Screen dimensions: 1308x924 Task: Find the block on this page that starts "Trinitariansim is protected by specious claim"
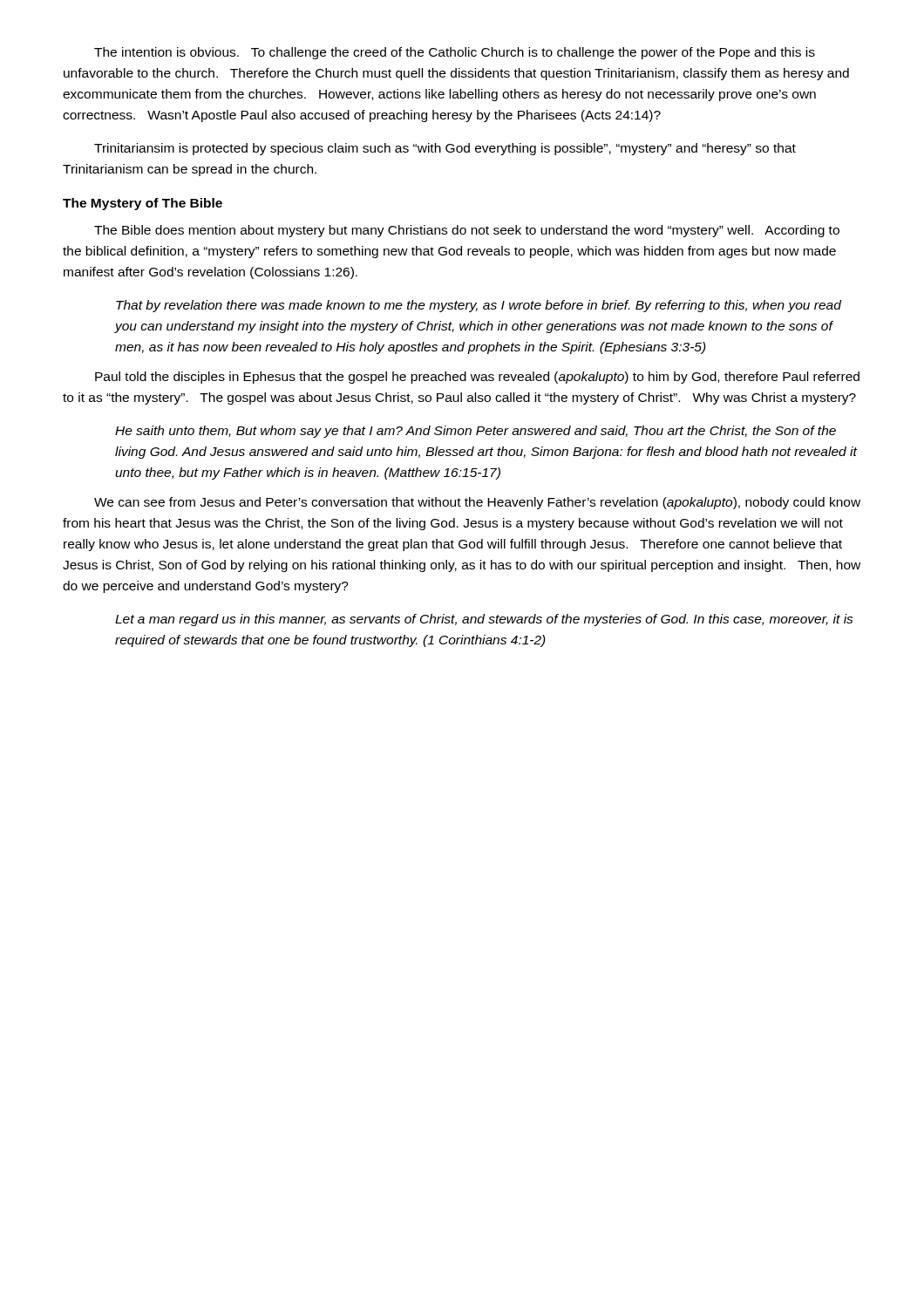click(462, 159)
